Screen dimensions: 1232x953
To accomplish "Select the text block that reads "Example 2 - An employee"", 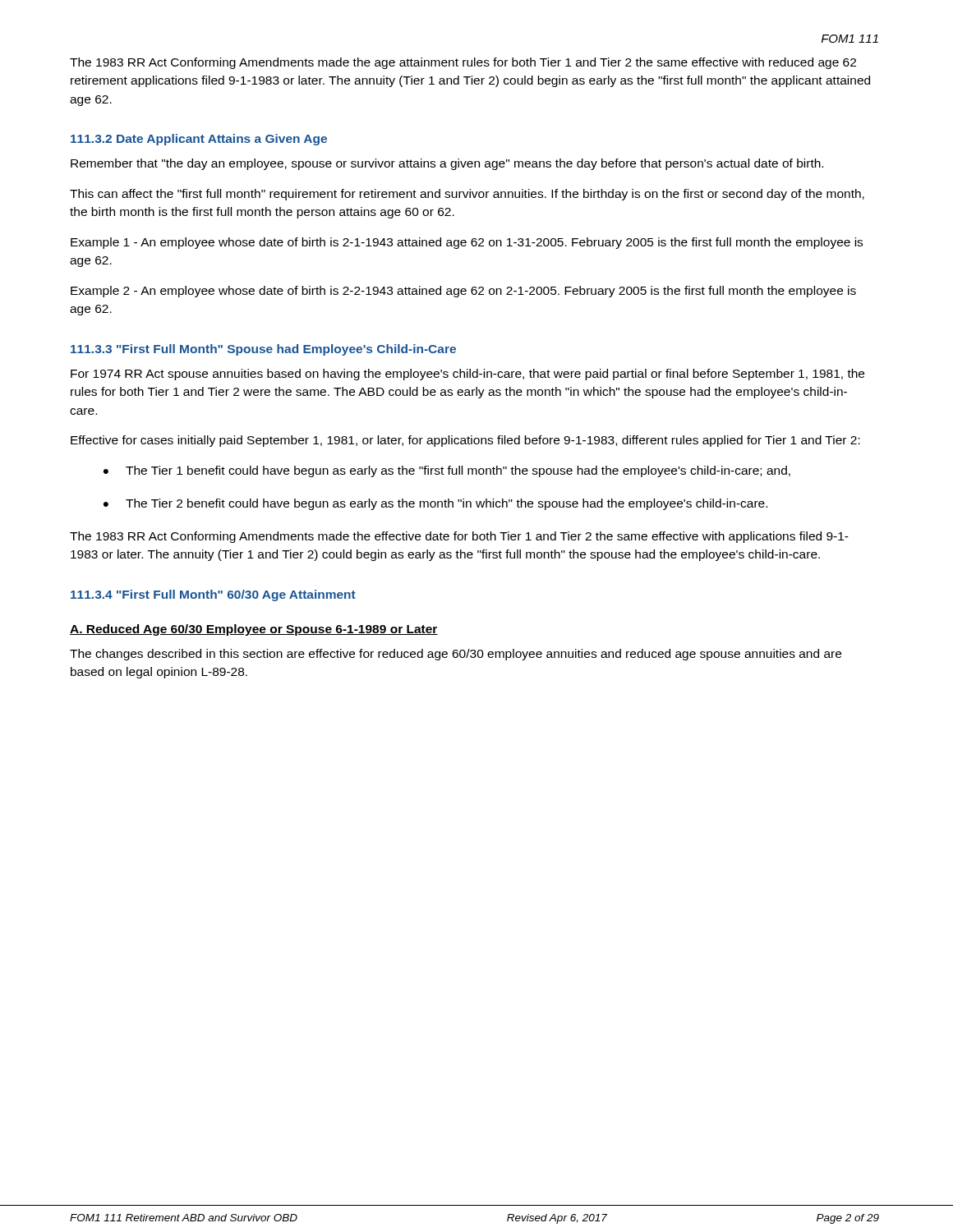I will point(463,299).
